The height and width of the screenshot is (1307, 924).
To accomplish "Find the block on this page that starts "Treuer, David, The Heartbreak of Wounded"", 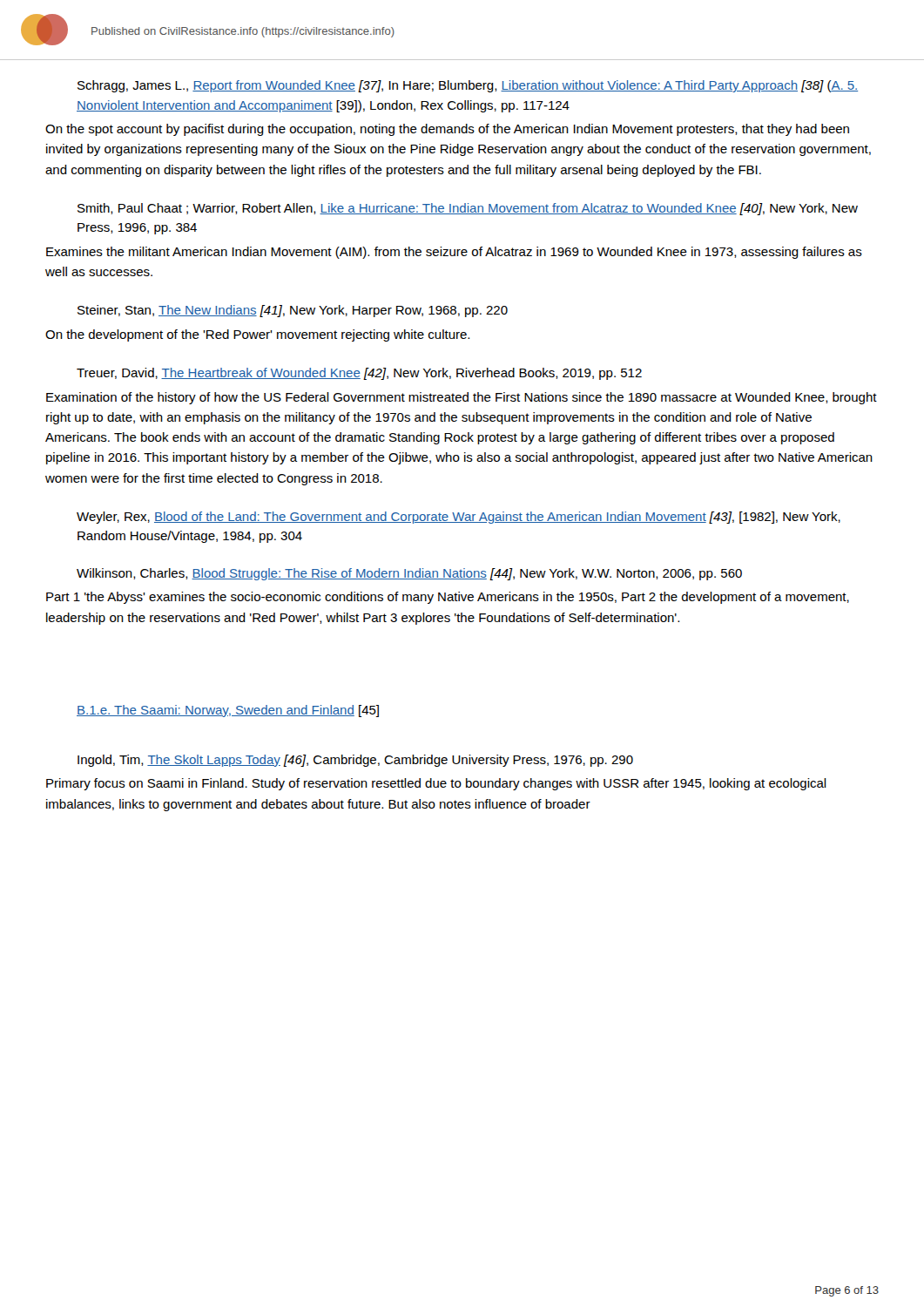I will tap(359, 372).
